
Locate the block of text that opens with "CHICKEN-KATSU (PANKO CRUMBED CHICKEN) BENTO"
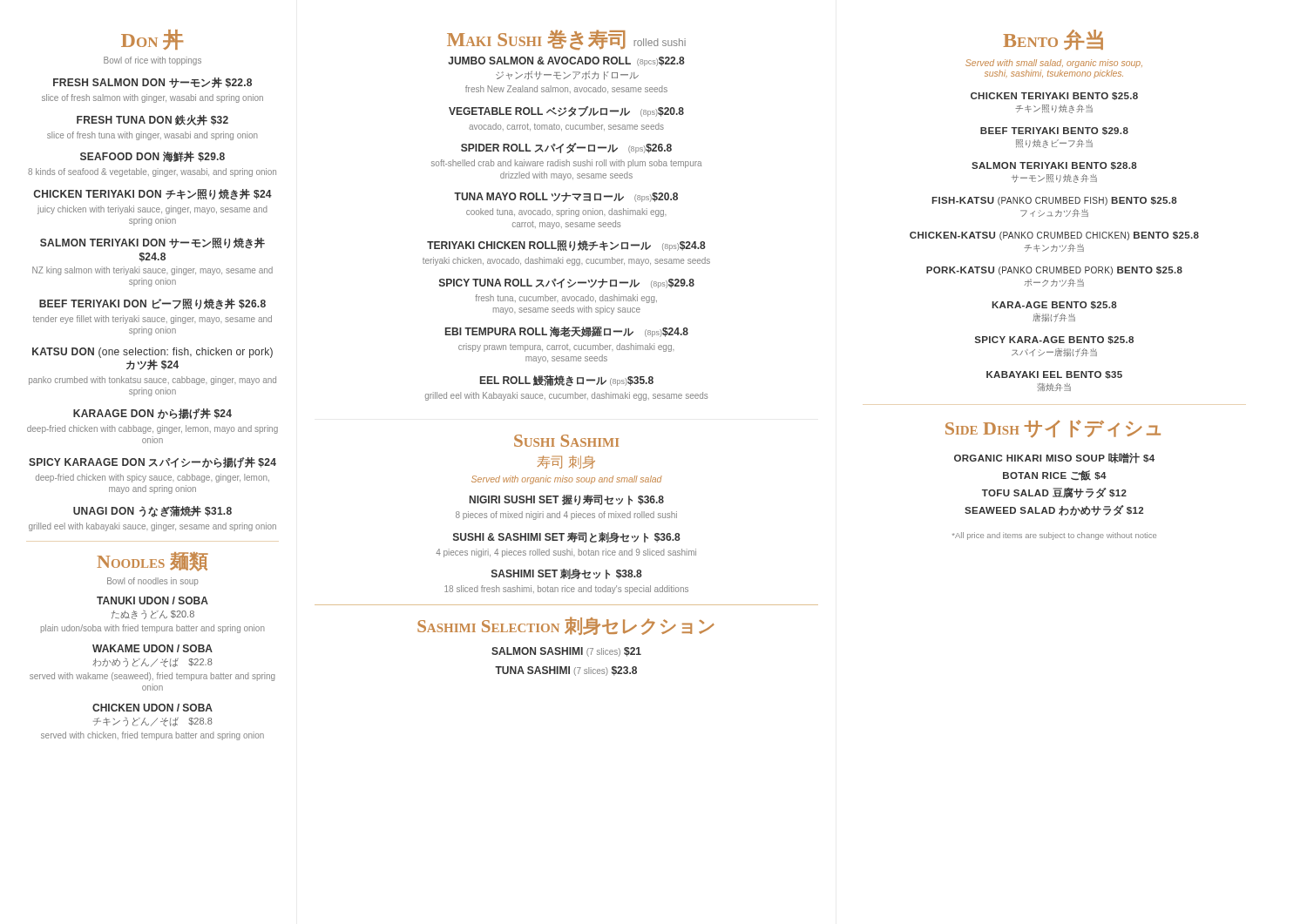pos(1054,242)
